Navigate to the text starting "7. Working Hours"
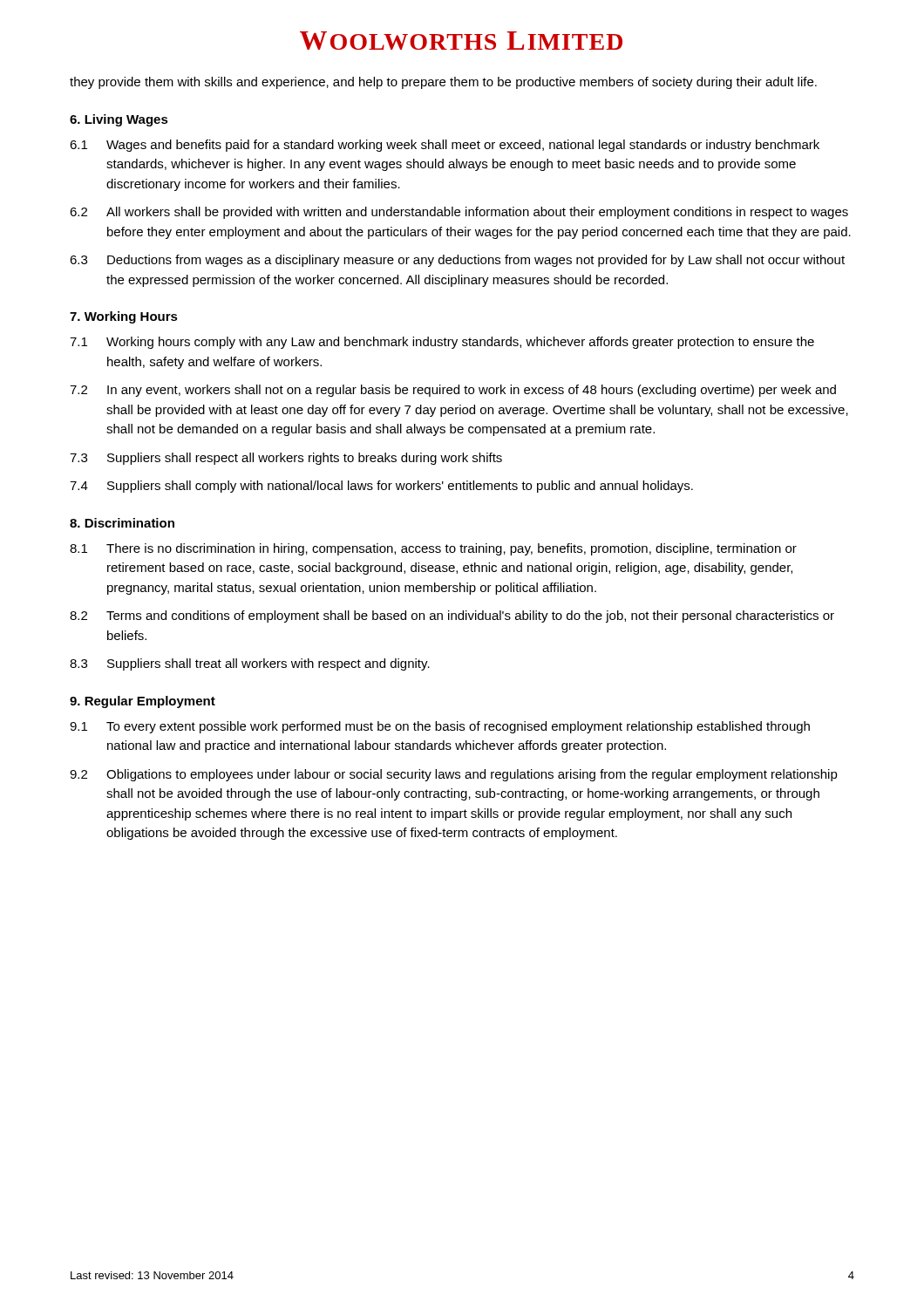Image resolution: width=924 pixels, height=1308 pixels. click(124, 316)
